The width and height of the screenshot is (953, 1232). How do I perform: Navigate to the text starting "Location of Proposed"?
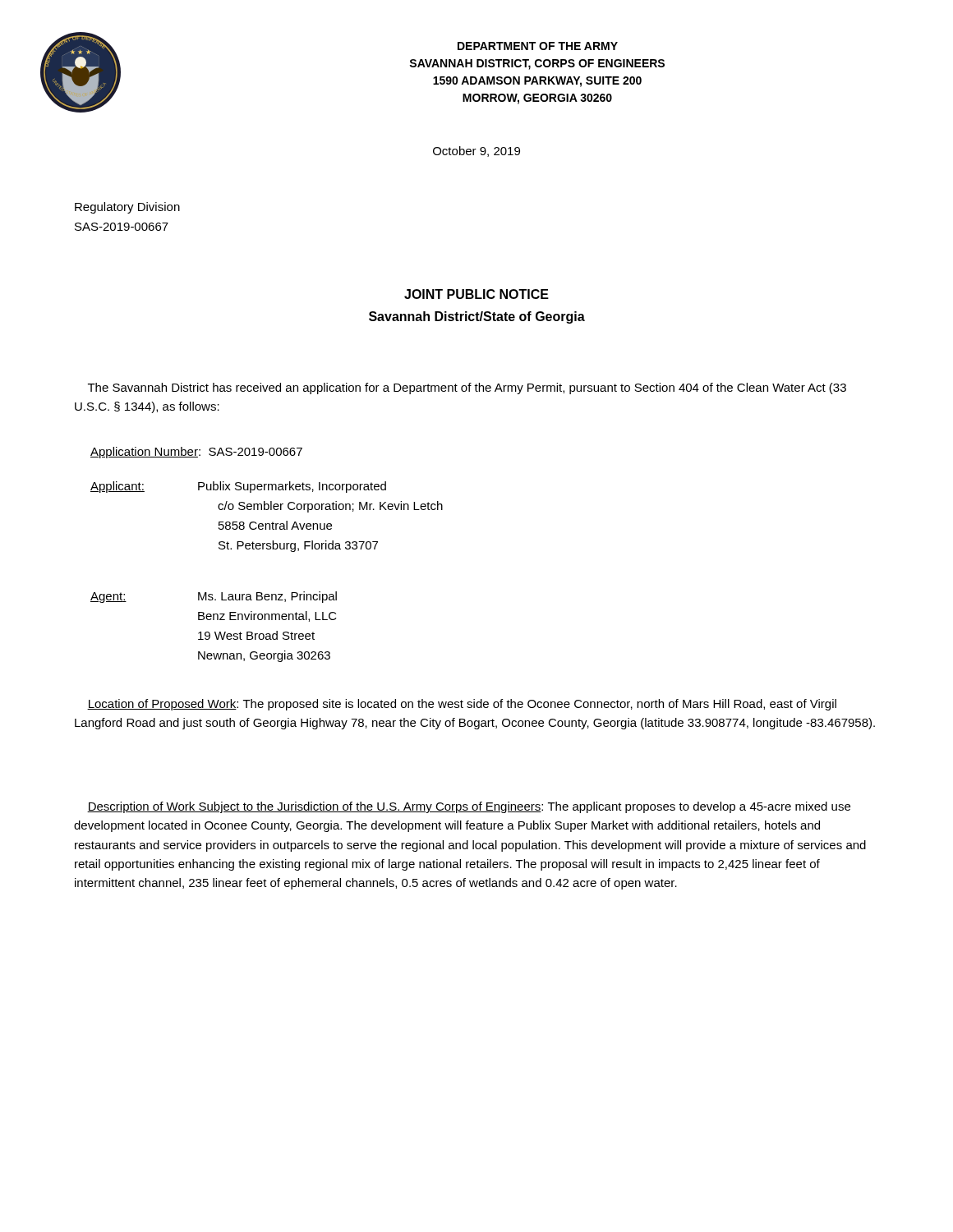click(475, 713)
